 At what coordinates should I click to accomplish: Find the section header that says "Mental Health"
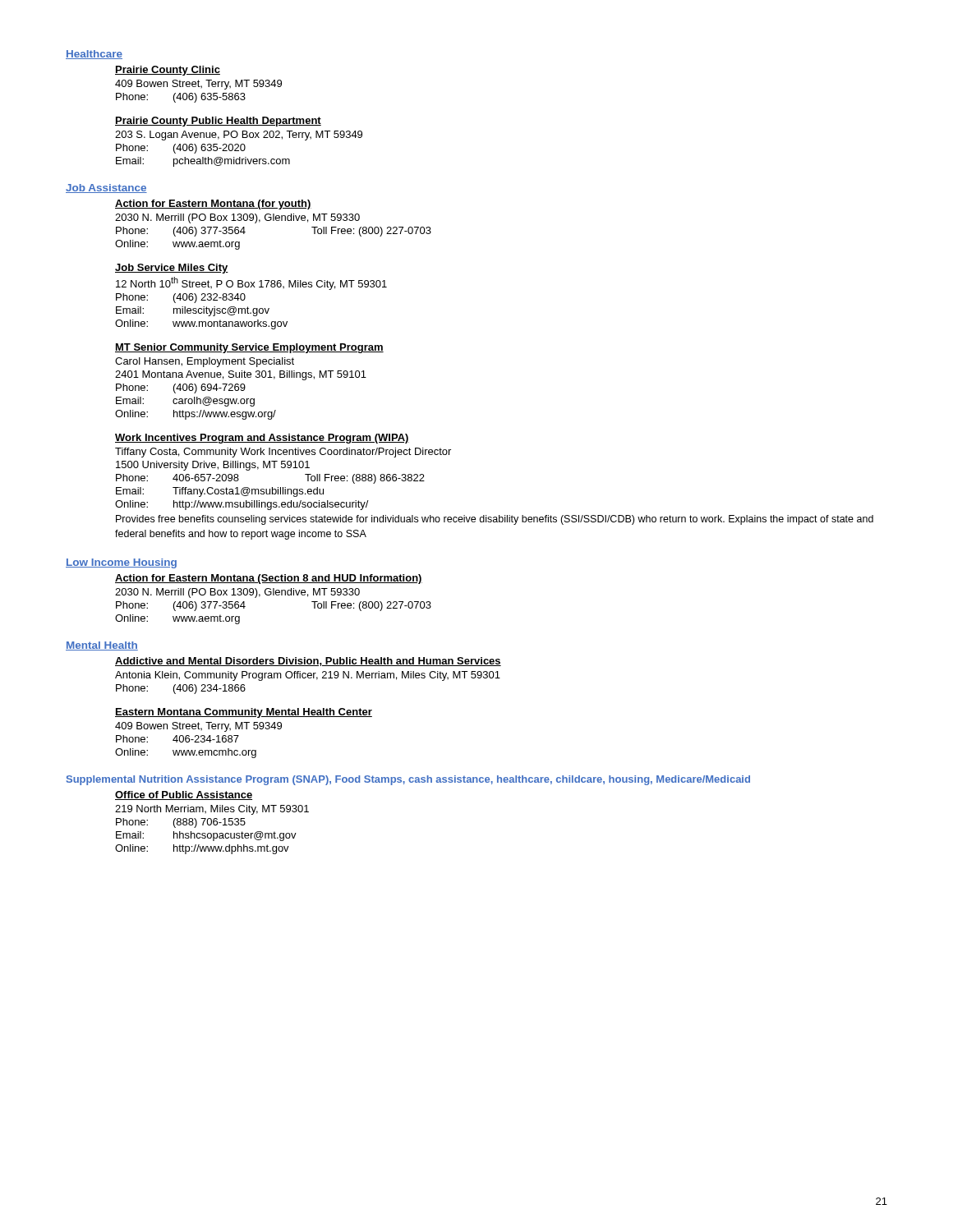102,645
